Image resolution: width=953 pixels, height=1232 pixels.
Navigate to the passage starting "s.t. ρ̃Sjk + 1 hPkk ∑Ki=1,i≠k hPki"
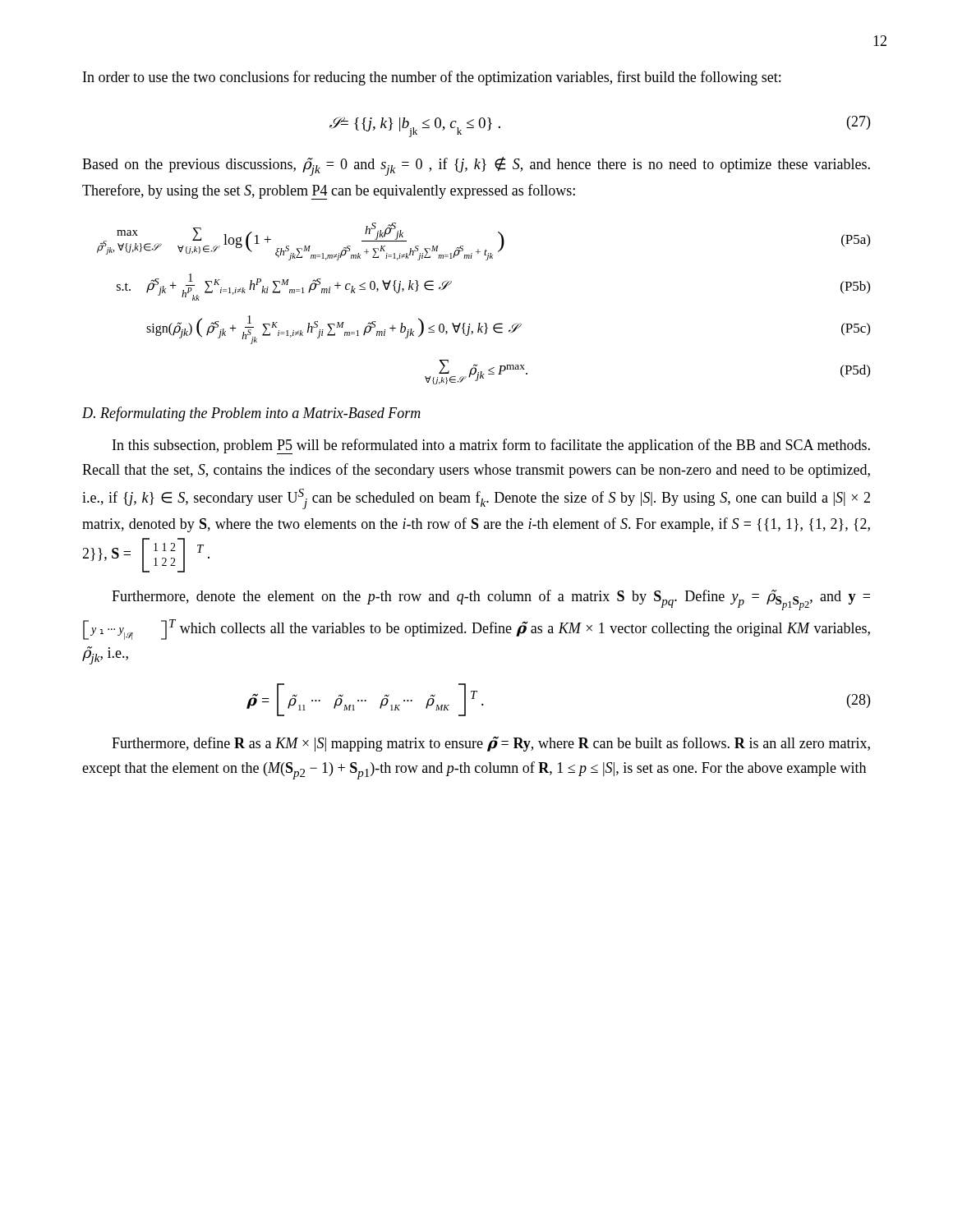point(288,285)
